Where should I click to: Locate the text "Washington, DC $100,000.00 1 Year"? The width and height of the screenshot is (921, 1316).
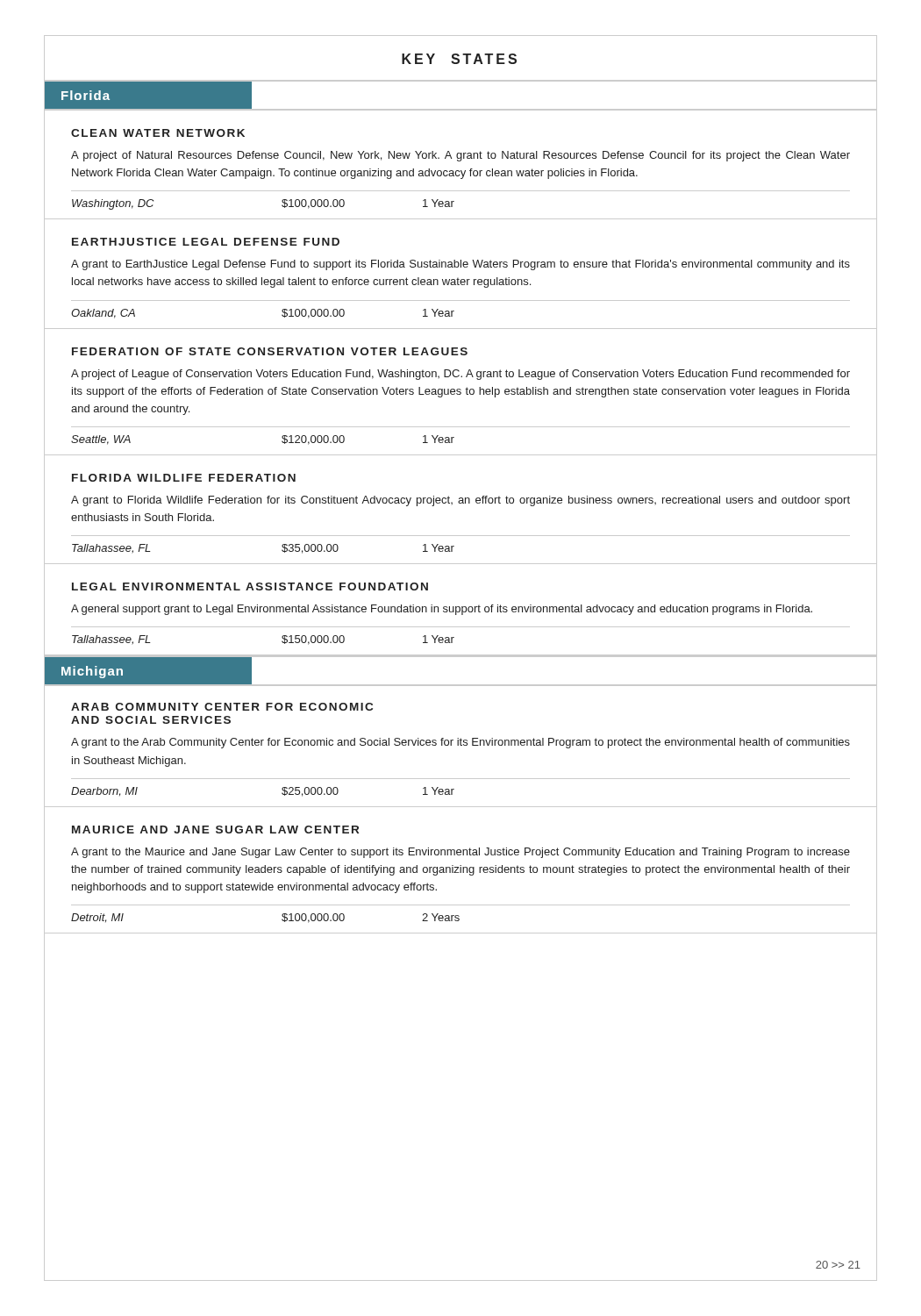click(123, 204)
